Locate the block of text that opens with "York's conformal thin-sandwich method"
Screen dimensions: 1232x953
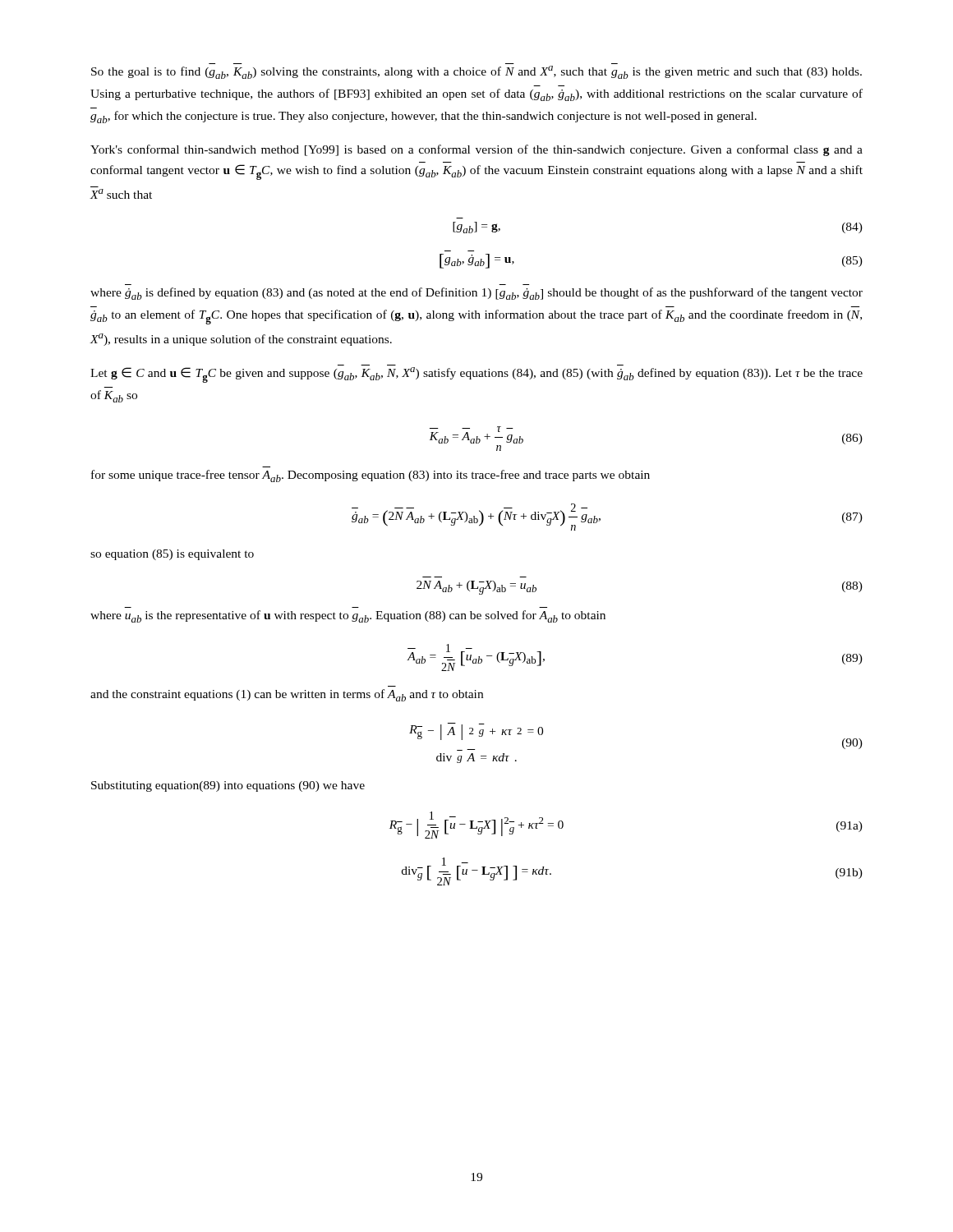pyautogui.click(x=476, y=172)
